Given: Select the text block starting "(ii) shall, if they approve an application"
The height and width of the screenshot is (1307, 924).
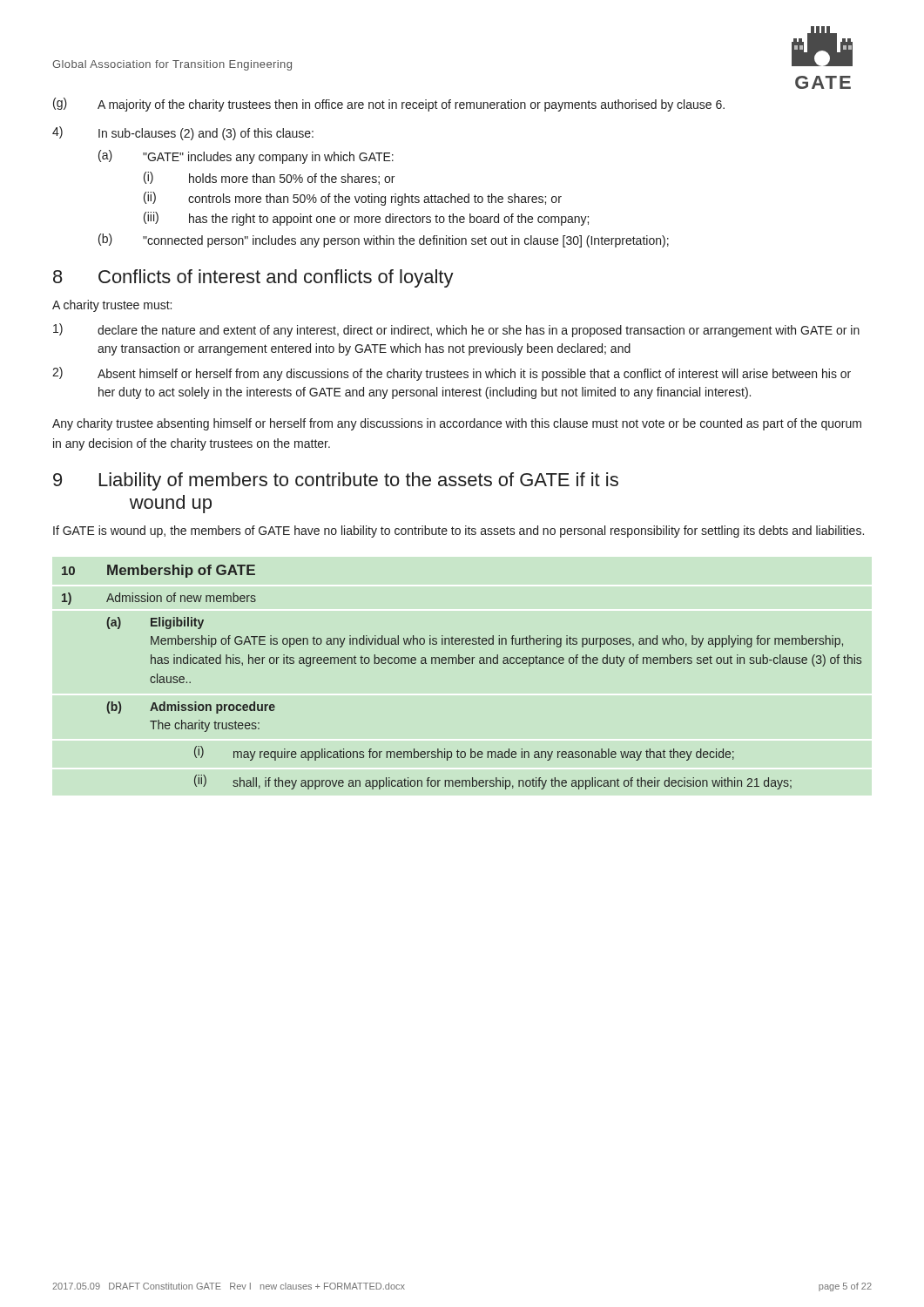Looking at the screenshot, I should pyautogui.click(x=462, y=782).
